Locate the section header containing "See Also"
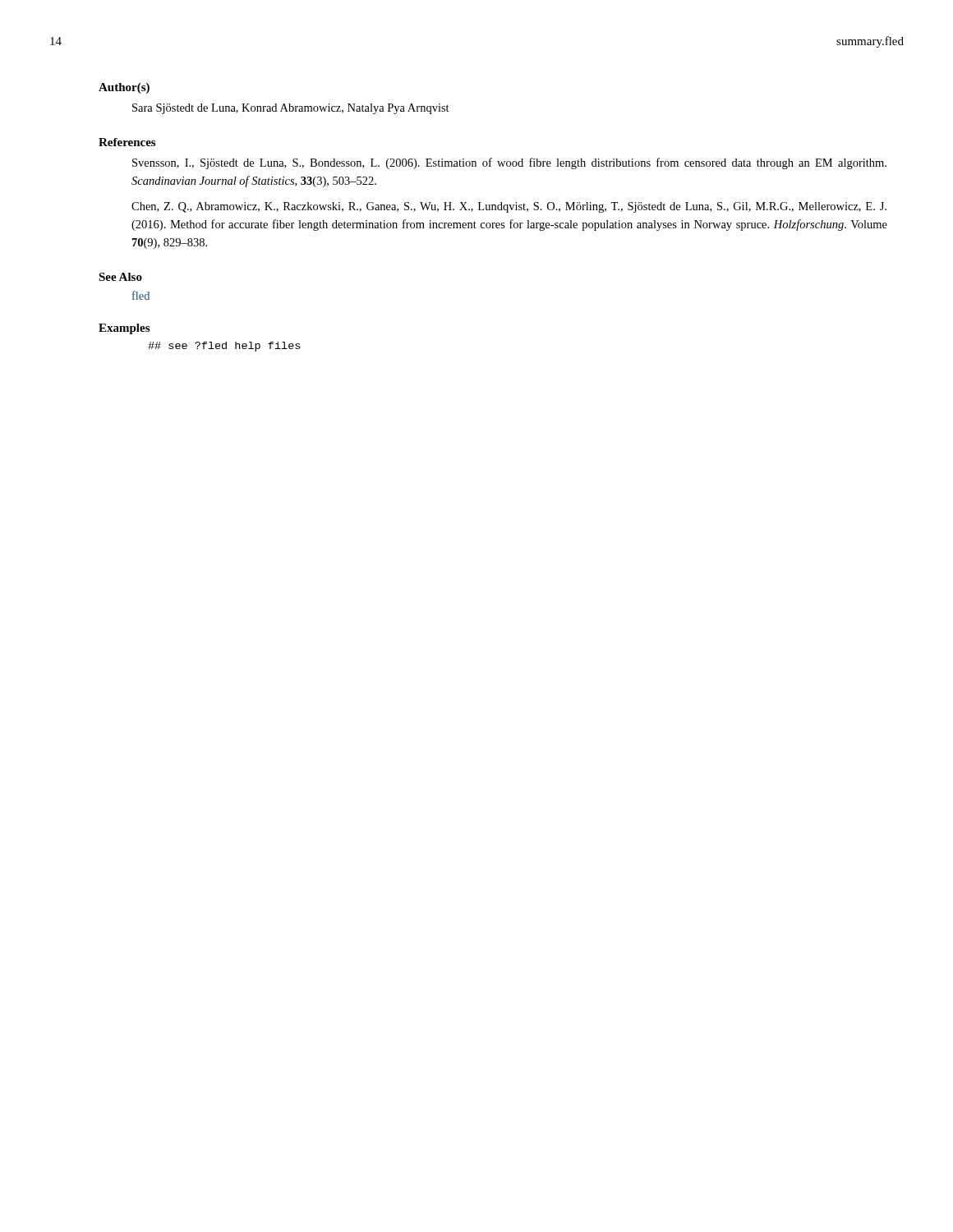The width and height of the screenshot is (953, 1232). pyautogui.click(x=120, y=276)
